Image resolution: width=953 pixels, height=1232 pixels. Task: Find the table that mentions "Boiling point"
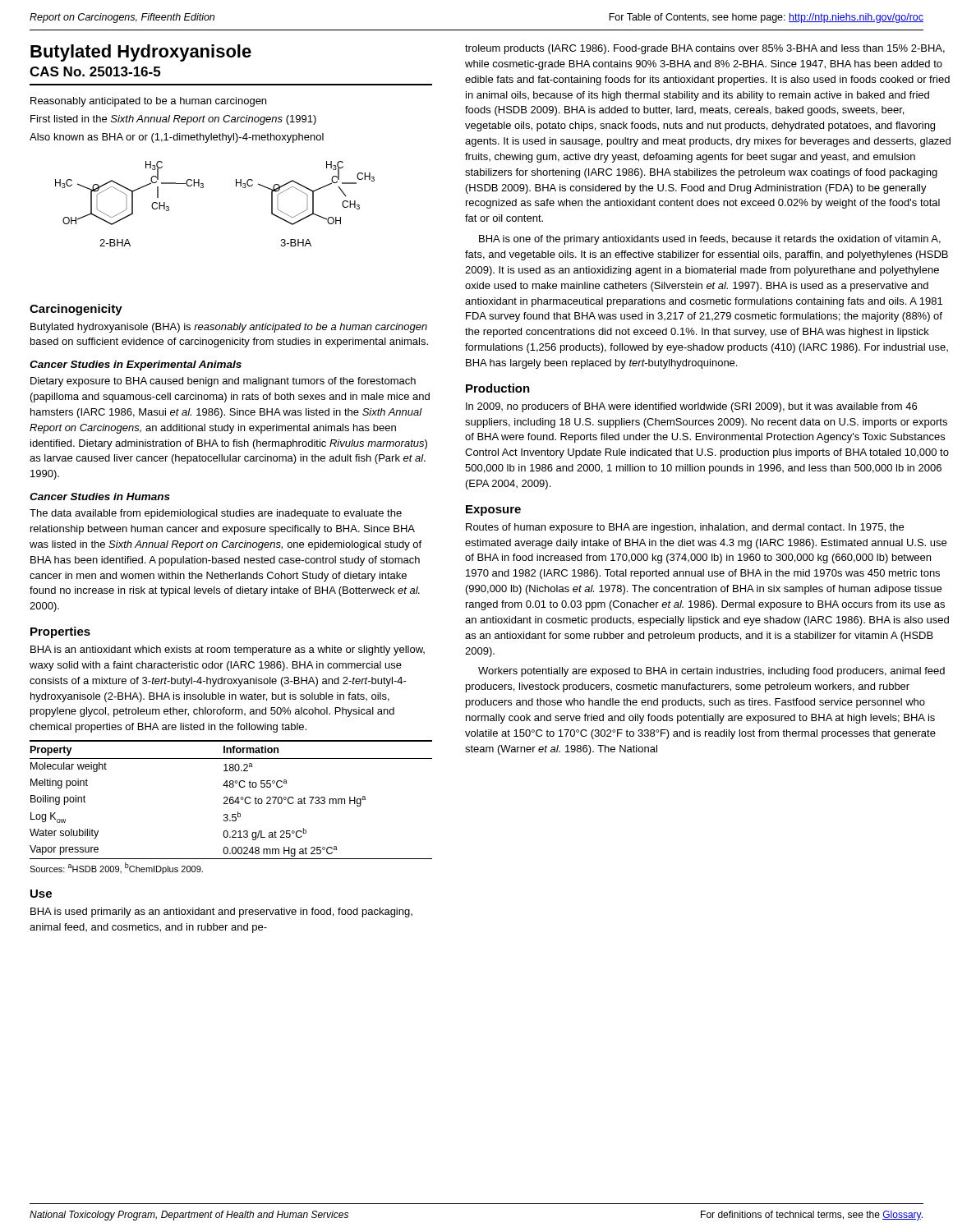231,800
